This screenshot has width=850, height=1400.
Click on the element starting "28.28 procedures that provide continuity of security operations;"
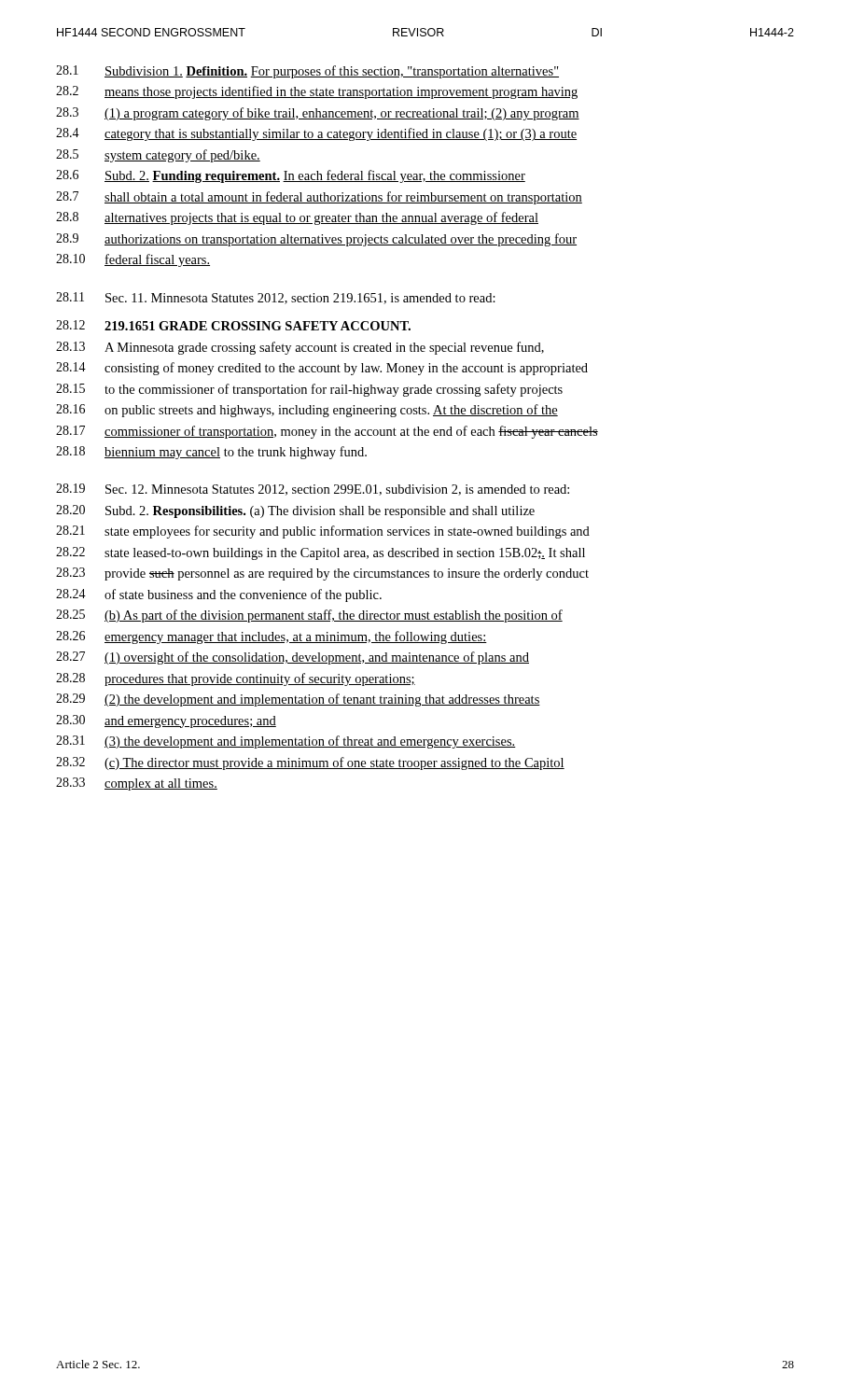[425, 678]
